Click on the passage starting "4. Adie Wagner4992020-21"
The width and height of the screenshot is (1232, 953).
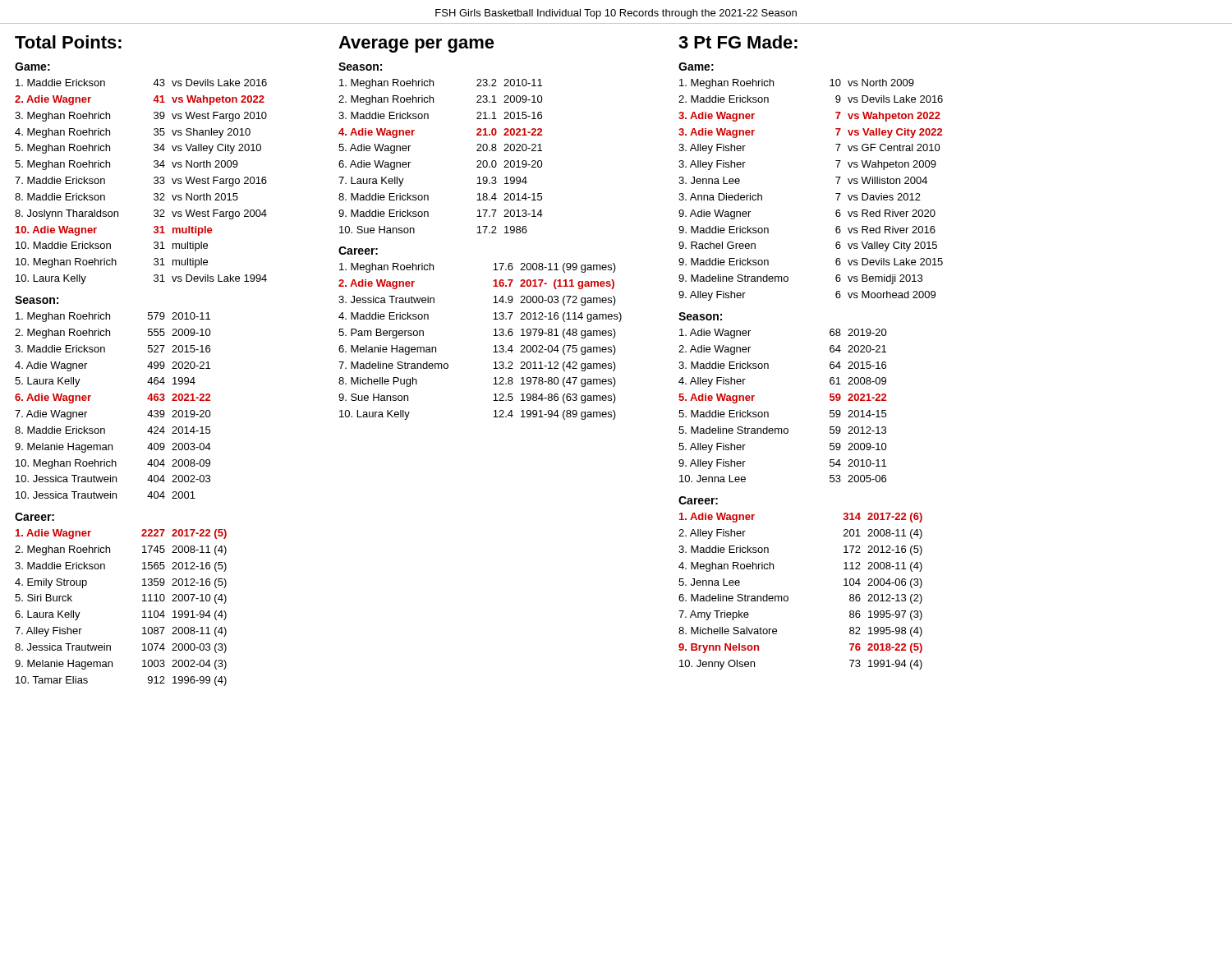44,366
